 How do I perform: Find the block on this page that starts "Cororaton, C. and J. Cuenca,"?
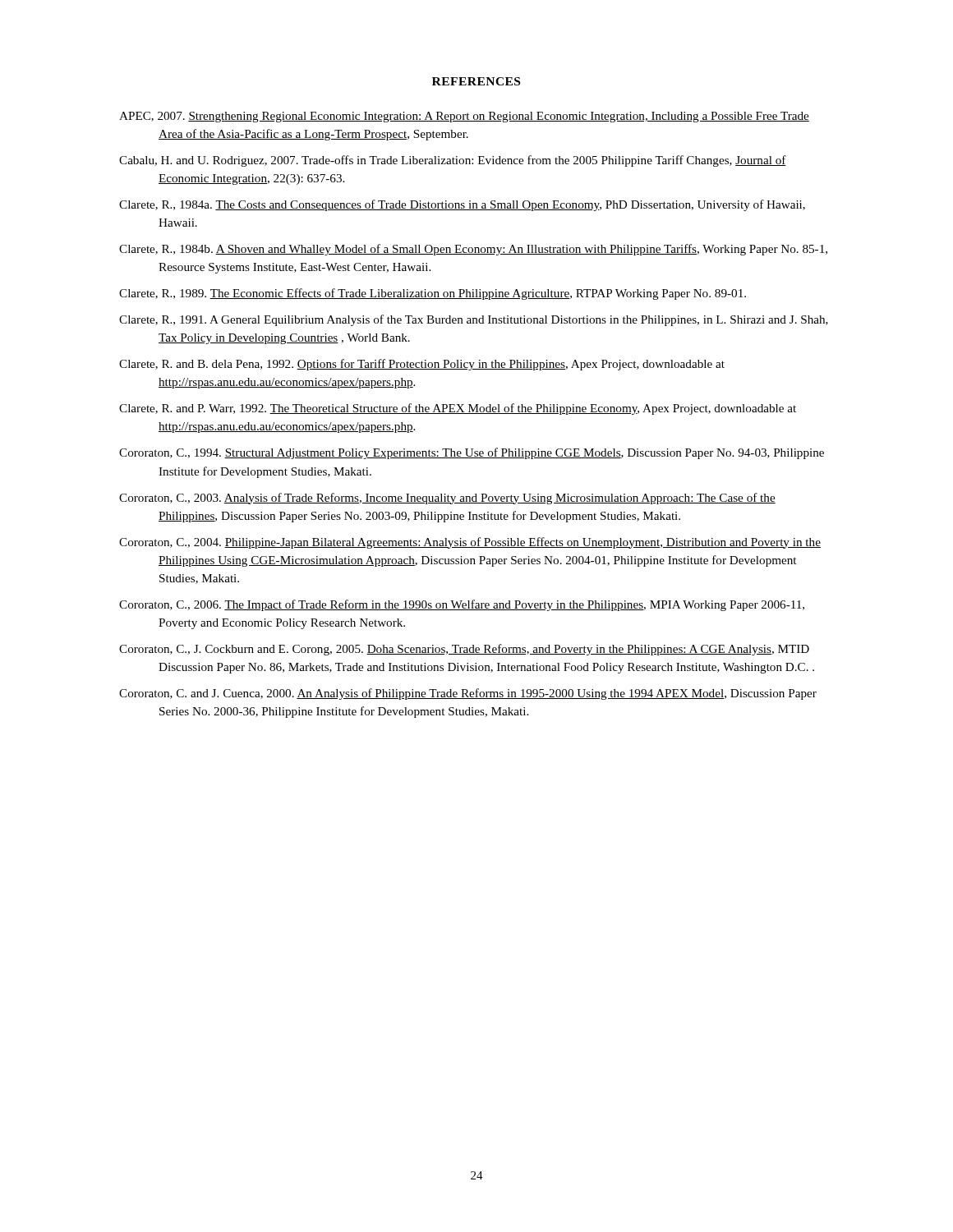click(468, 702)
